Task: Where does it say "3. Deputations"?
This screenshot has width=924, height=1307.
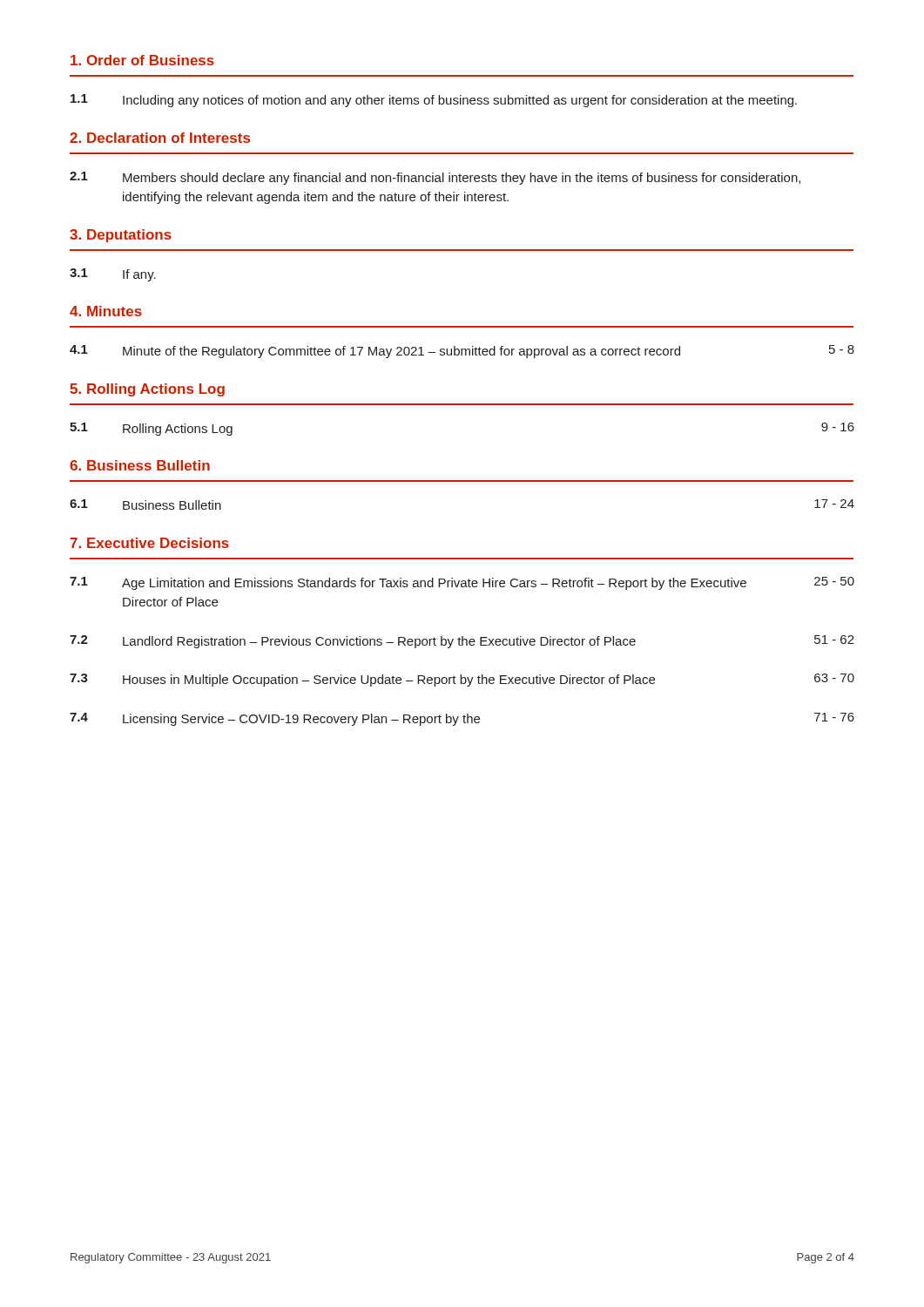Action: (462, 238)
